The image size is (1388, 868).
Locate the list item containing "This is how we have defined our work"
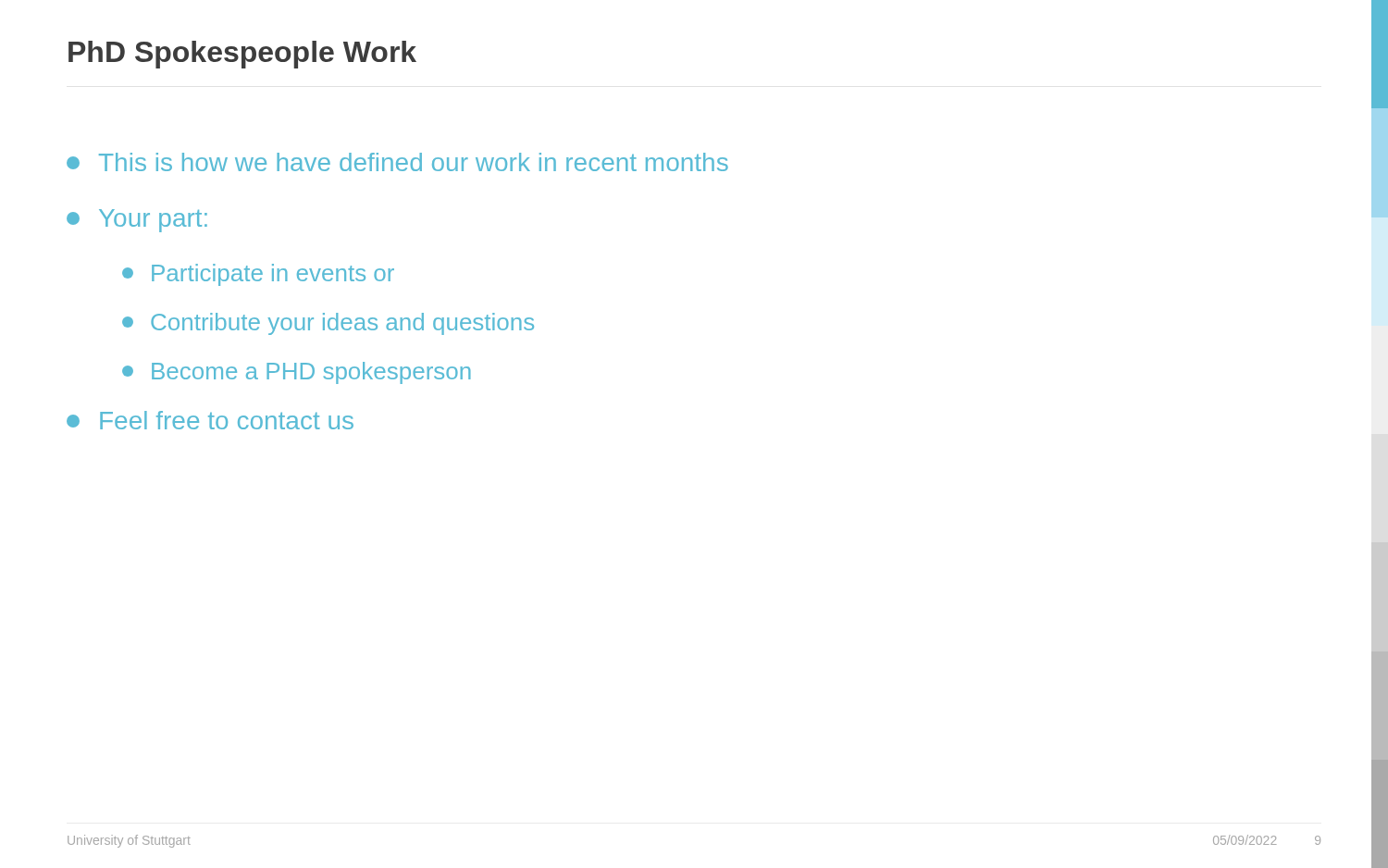coord(398,163)
